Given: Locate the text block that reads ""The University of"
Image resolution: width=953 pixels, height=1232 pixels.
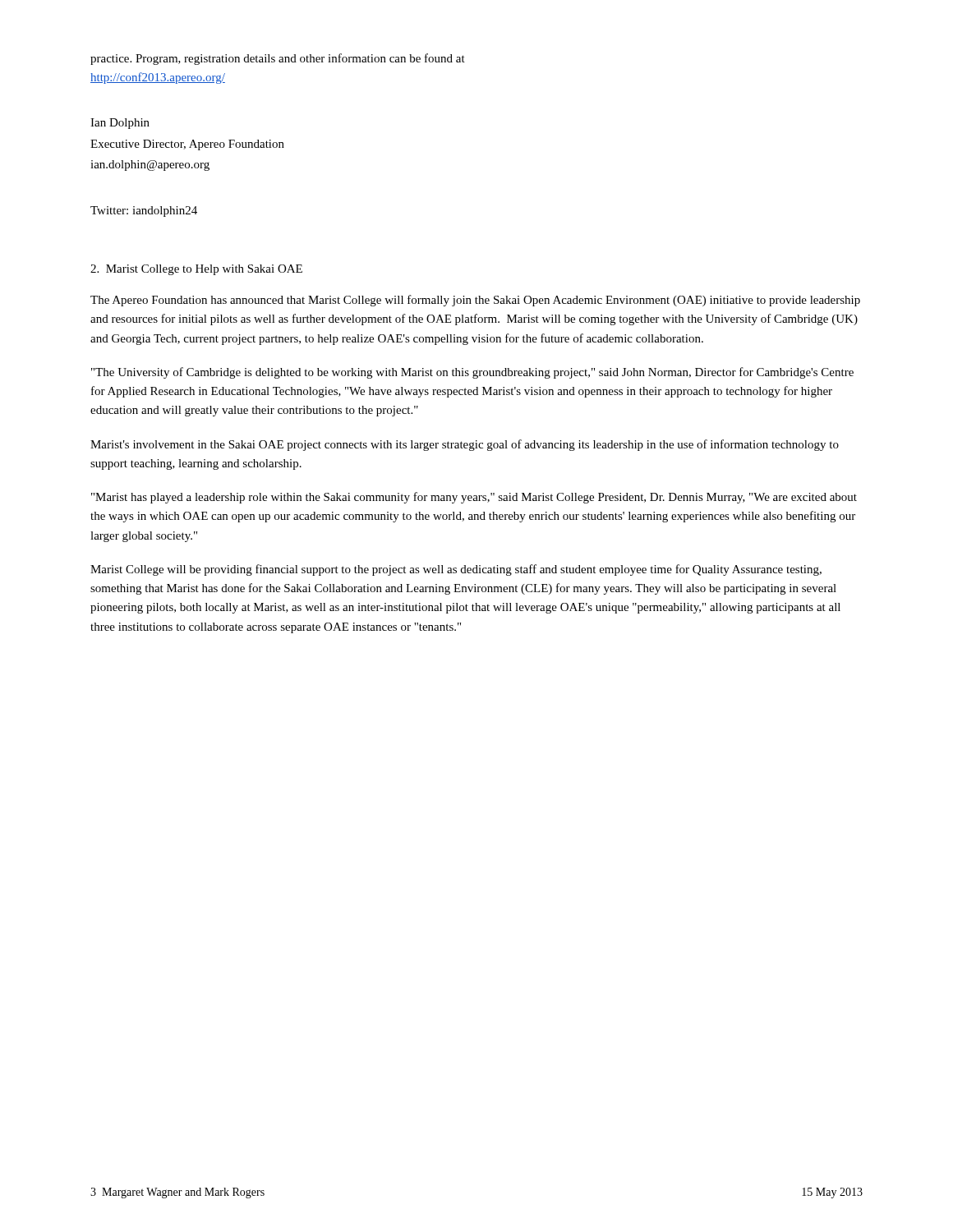Looking at the screenshot, I should (472, 391).
